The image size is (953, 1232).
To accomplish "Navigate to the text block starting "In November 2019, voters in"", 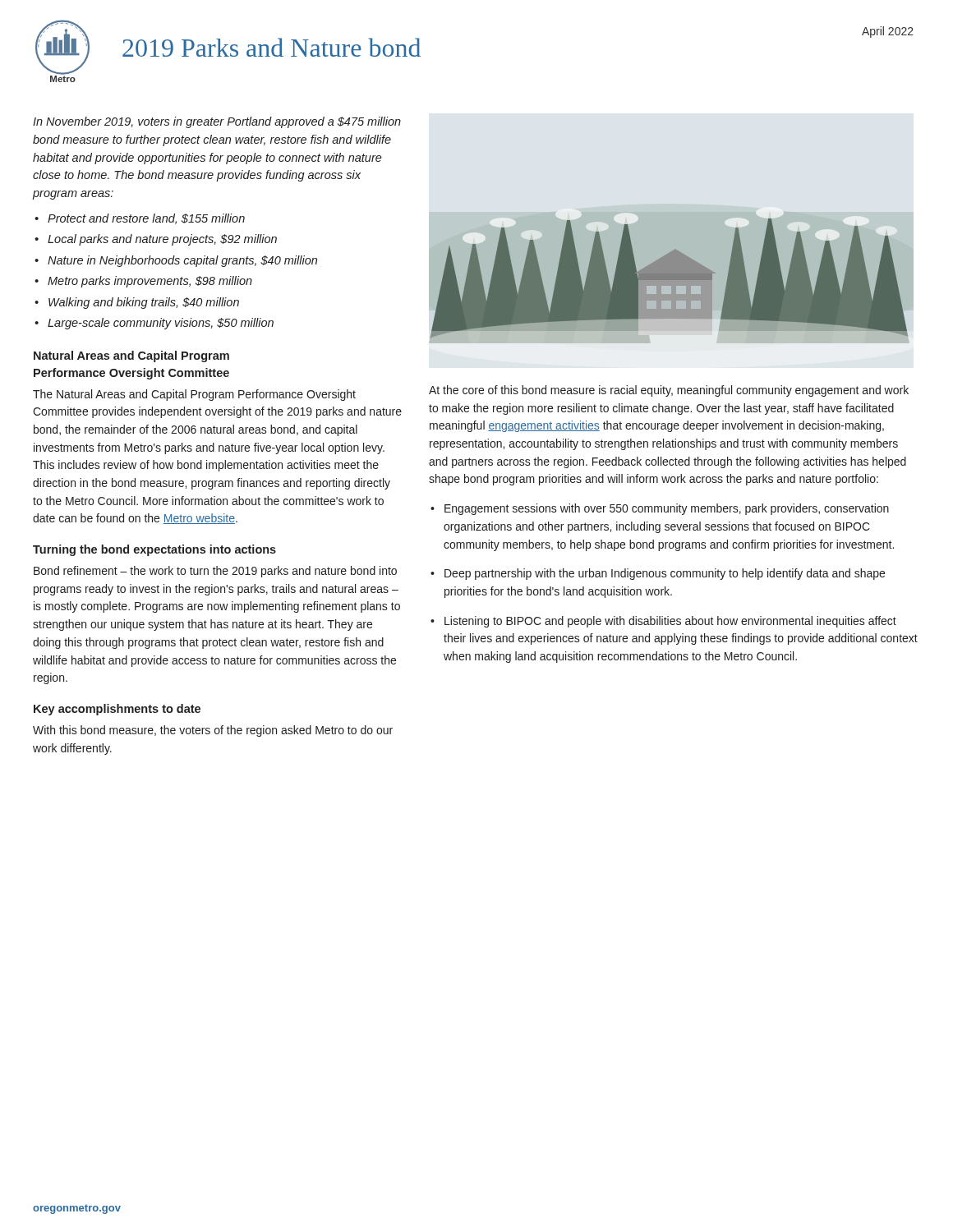I will [217, 157].
